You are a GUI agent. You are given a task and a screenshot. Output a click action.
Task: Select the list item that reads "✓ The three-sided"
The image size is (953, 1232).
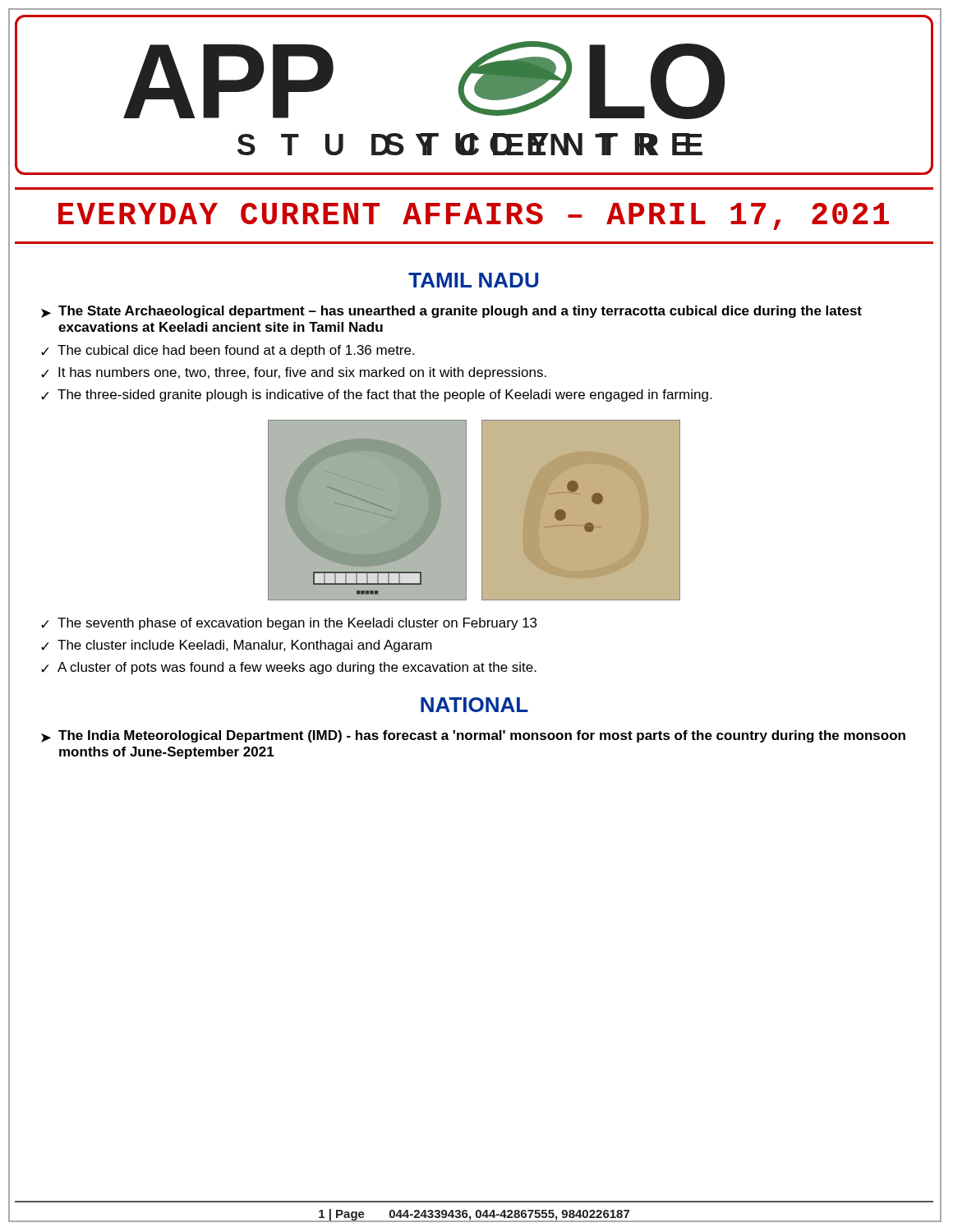click(376, 396)
